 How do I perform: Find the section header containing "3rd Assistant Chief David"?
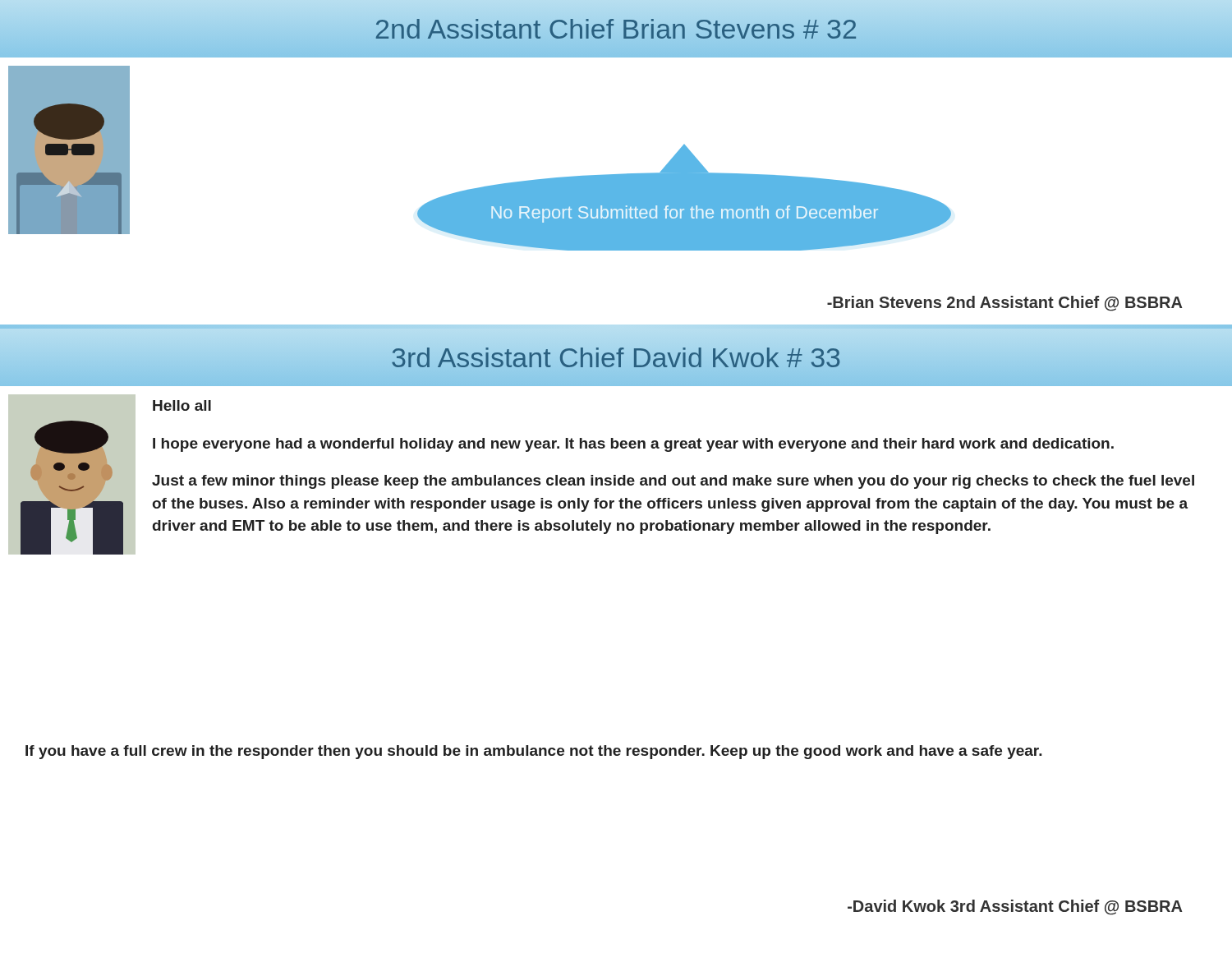[x=616, y=357]
